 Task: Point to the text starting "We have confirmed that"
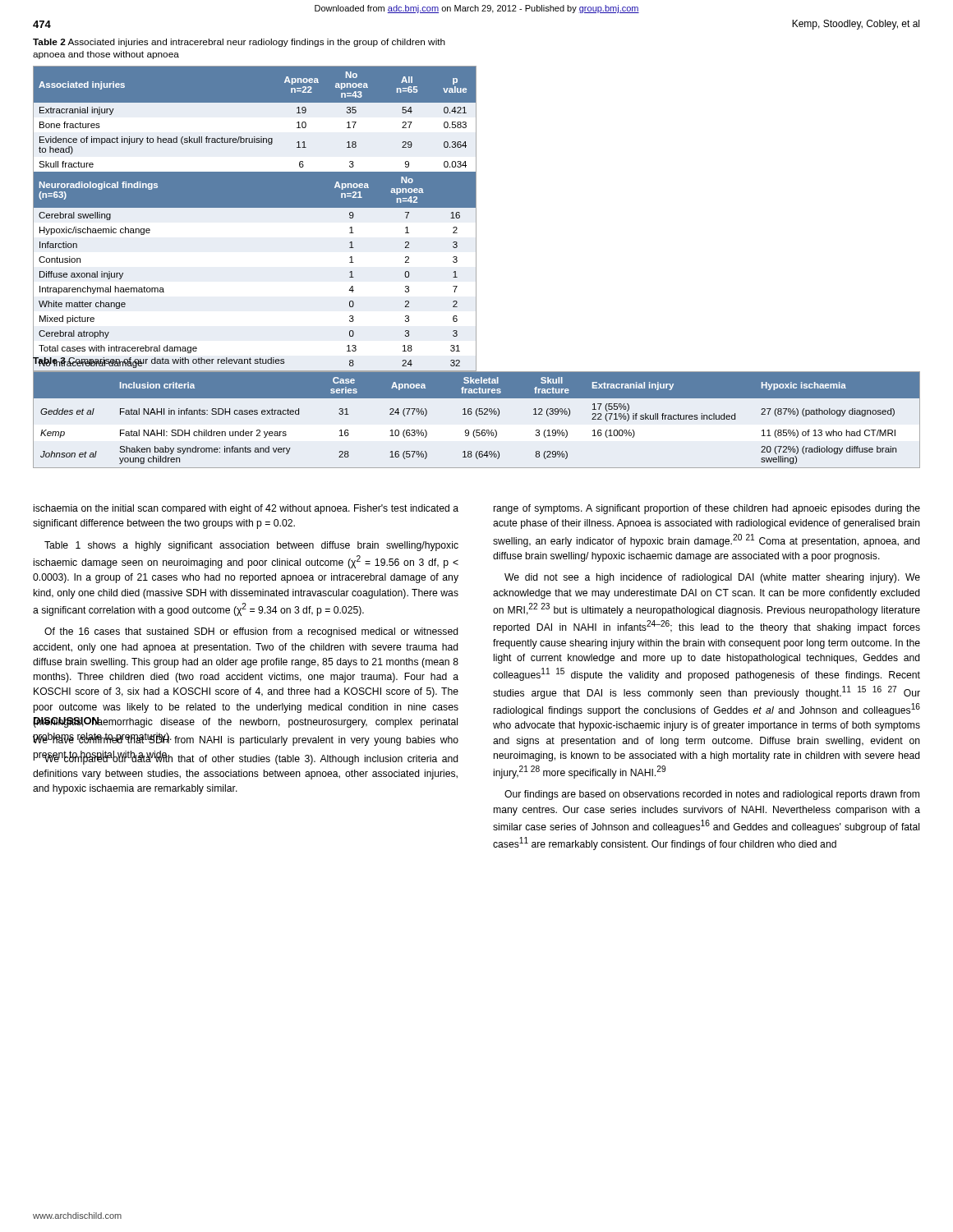[x=246, y=748]
